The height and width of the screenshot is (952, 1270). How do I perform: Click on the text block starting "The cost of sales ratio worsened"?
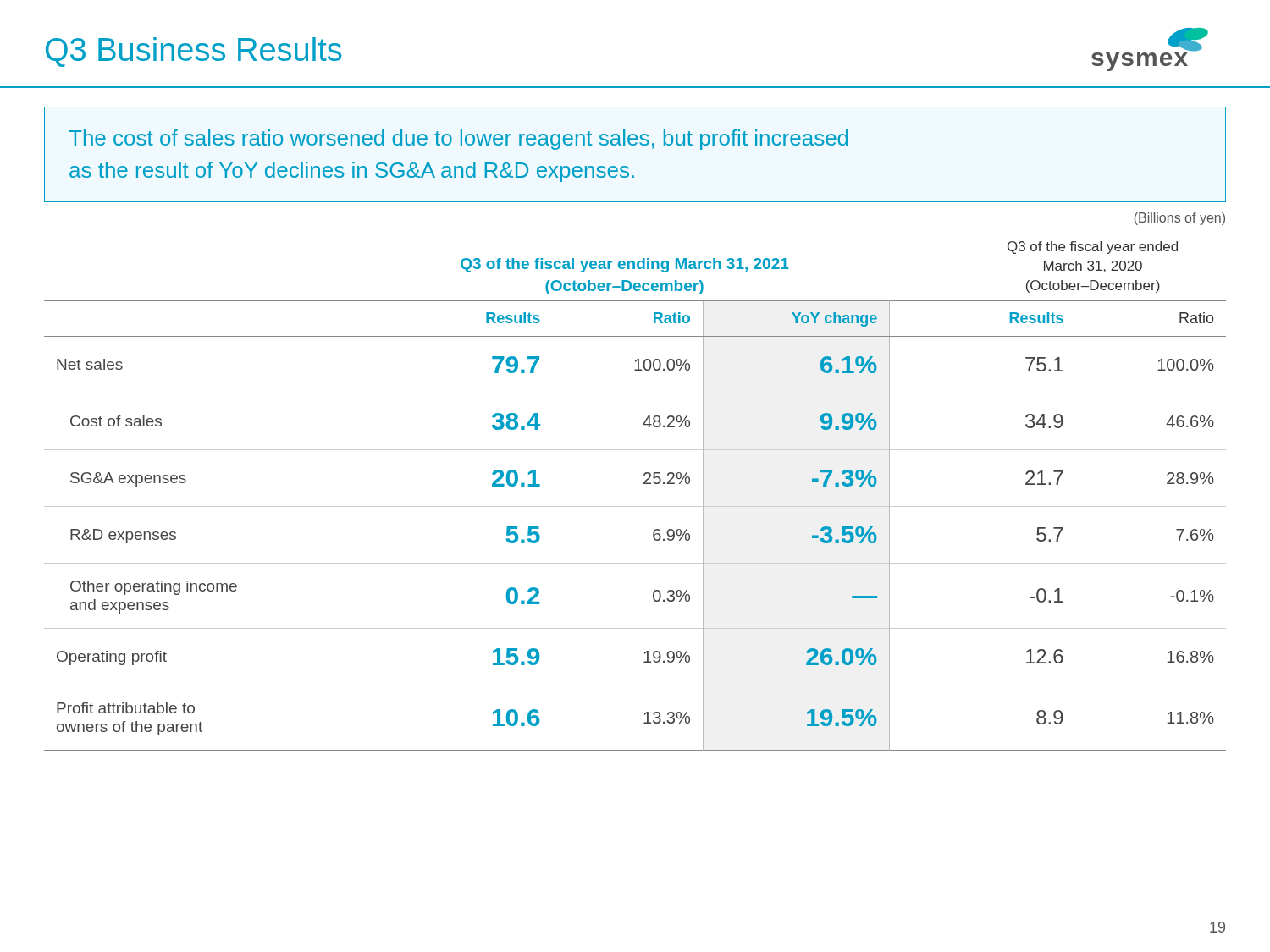(x=635, y=155)
